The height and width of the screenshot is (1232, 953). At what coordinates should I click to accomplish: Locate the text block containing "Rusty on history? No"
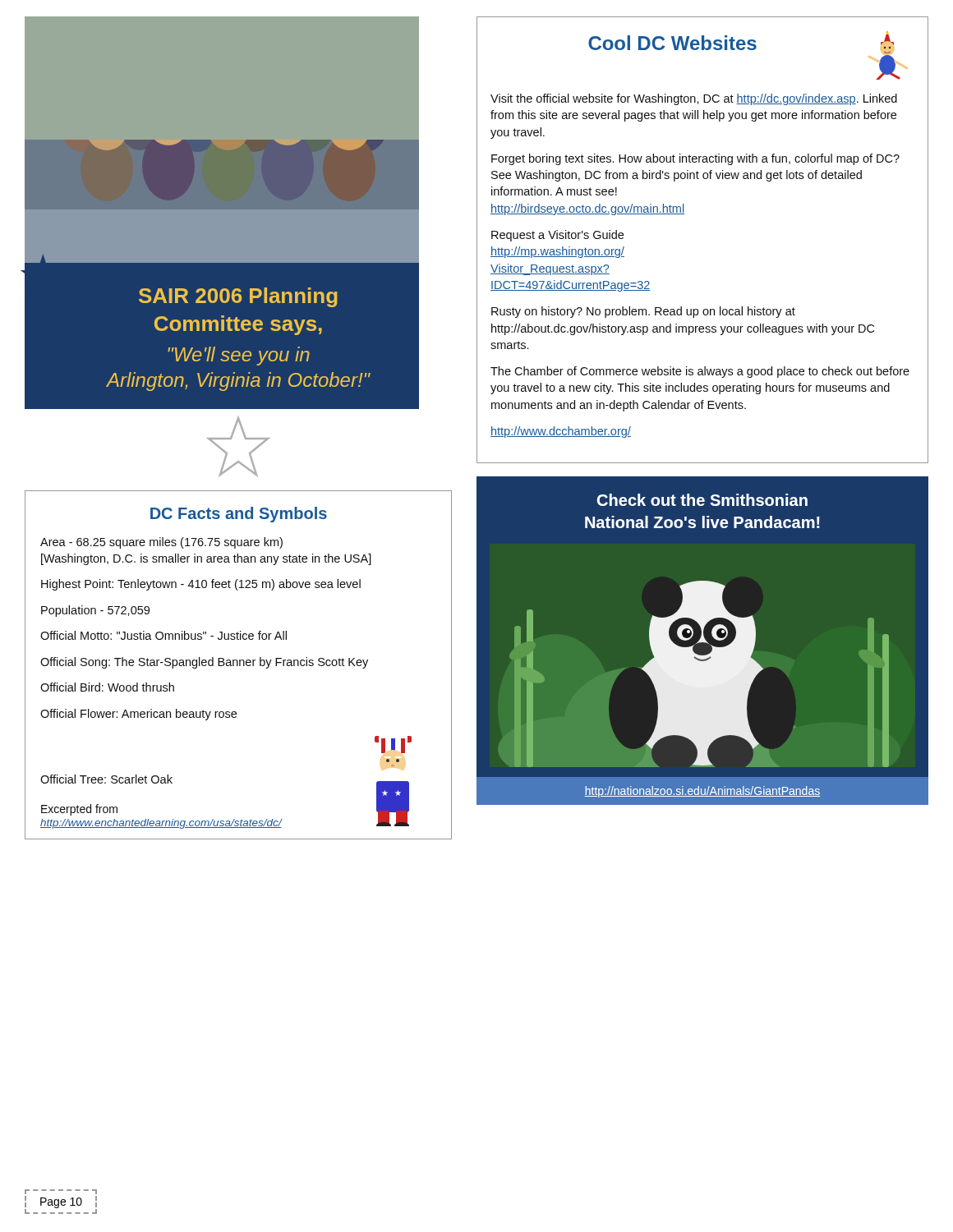coord(683,328)
